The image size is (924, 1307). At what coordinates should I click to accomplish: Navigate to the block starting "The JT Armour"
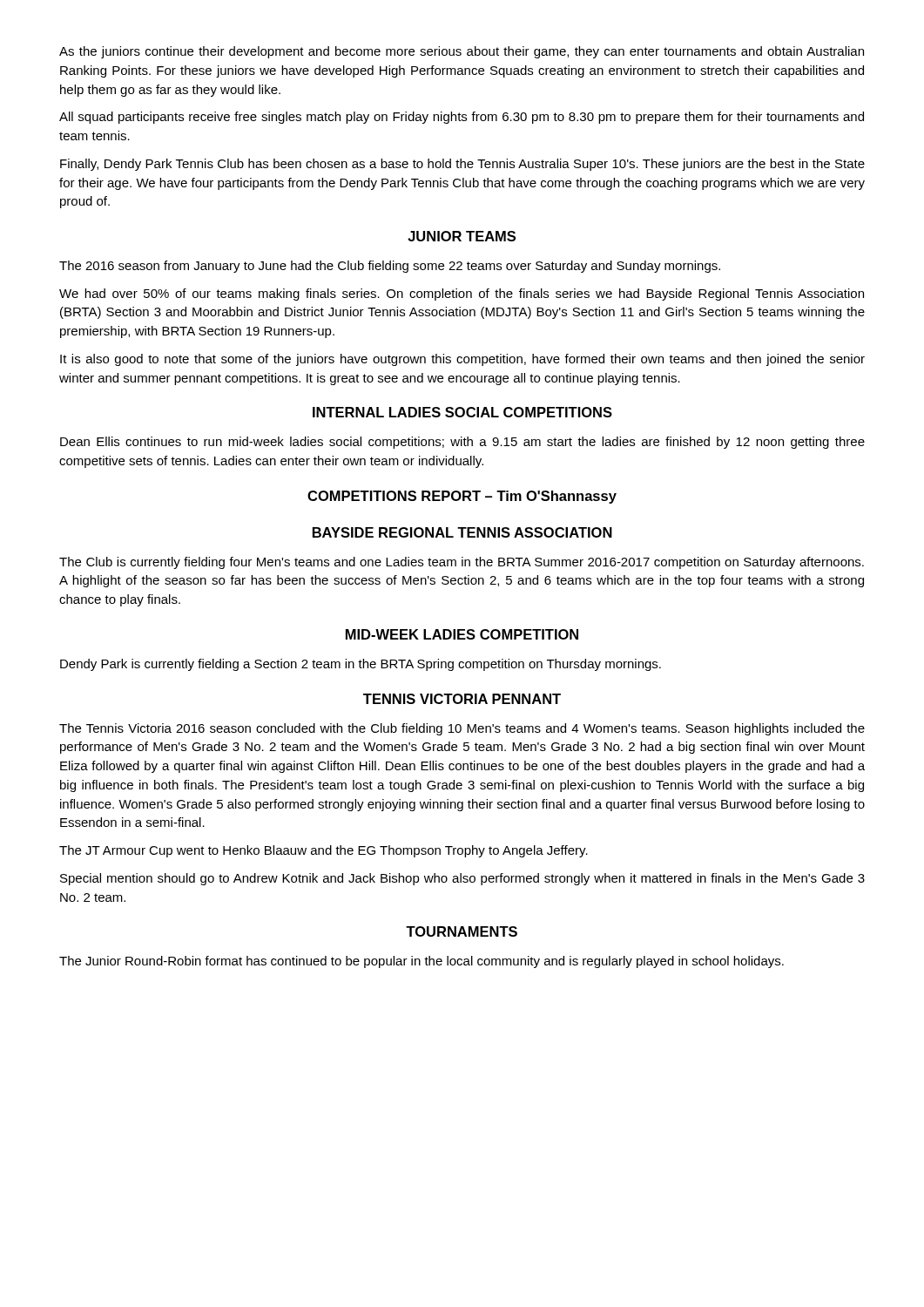[324, 850]
